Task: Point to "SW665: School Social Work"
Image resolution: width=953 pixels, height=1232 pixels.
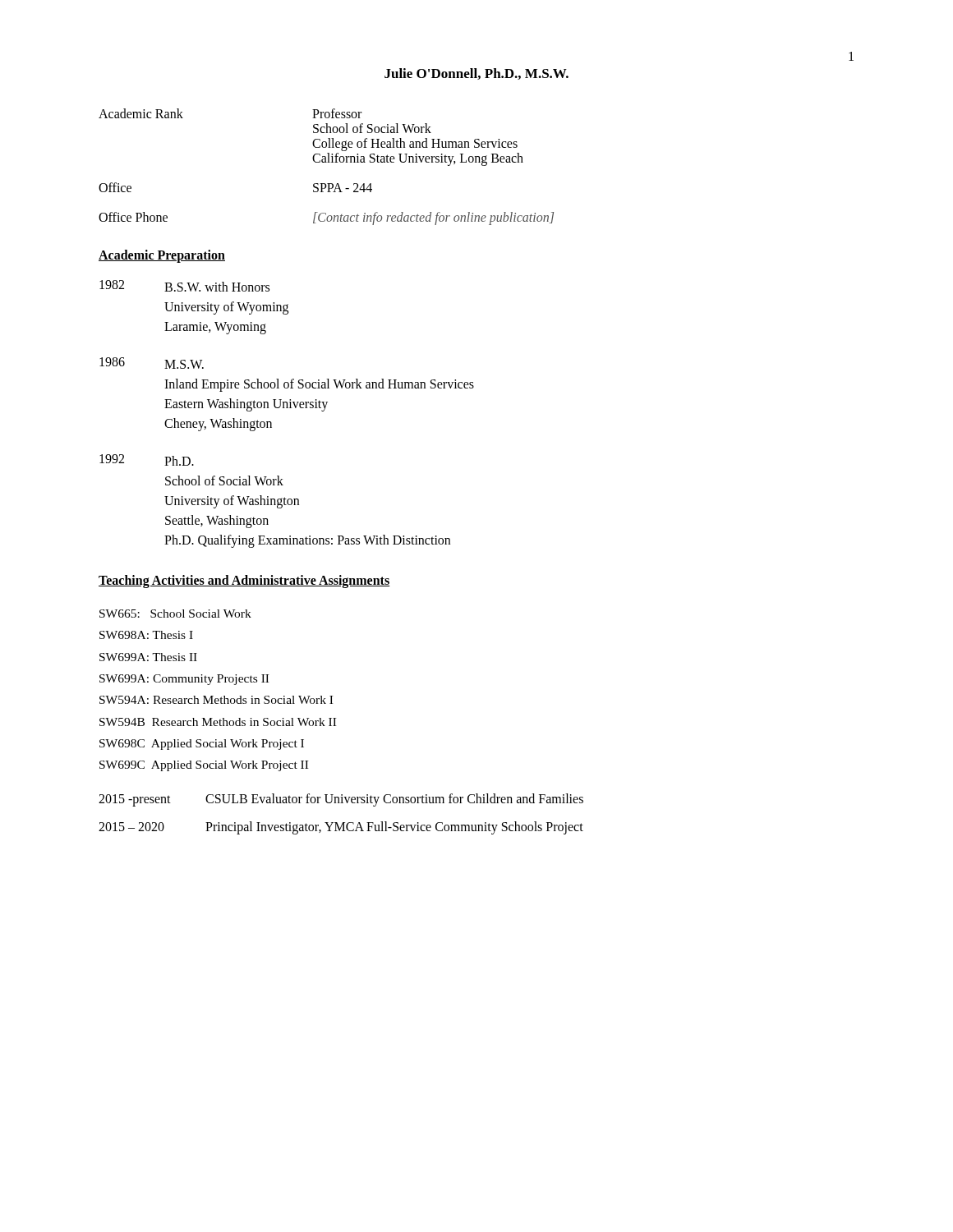Action: [x=175, y=613]
